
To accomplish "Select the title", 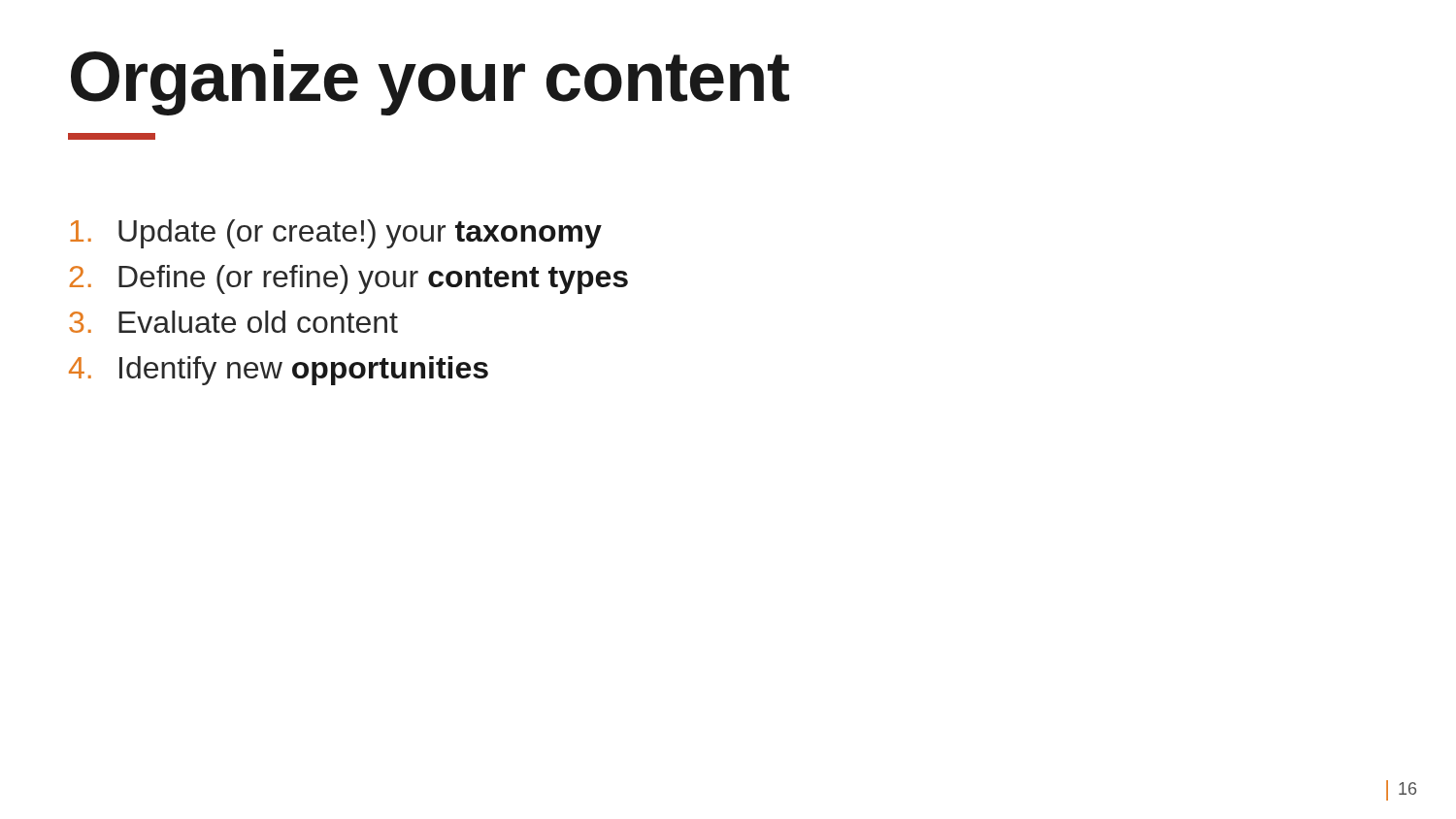I will click(429, 89).
